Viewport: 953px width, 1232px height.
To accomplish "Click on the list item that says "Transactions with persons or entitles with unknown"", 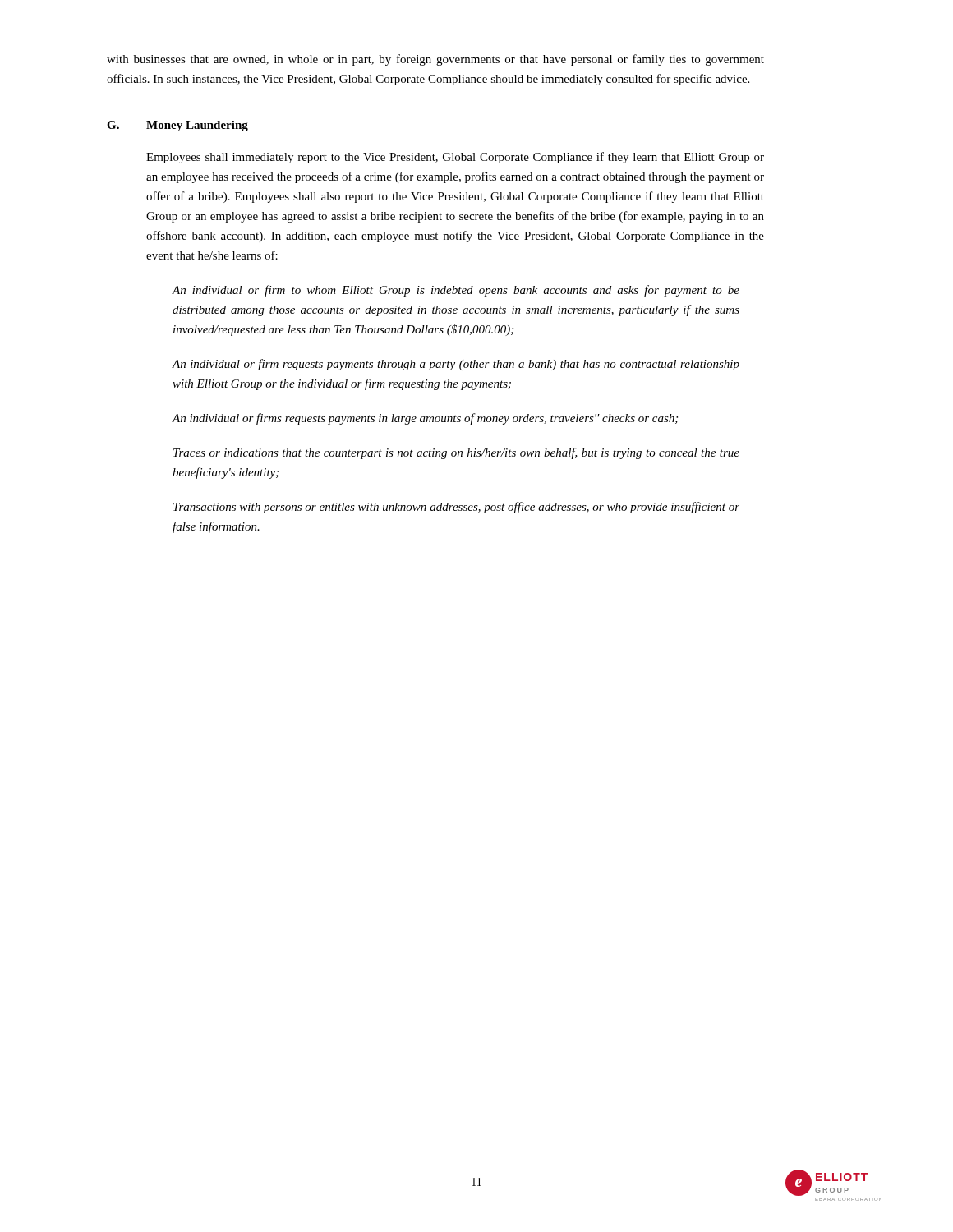I will [456, 517].
